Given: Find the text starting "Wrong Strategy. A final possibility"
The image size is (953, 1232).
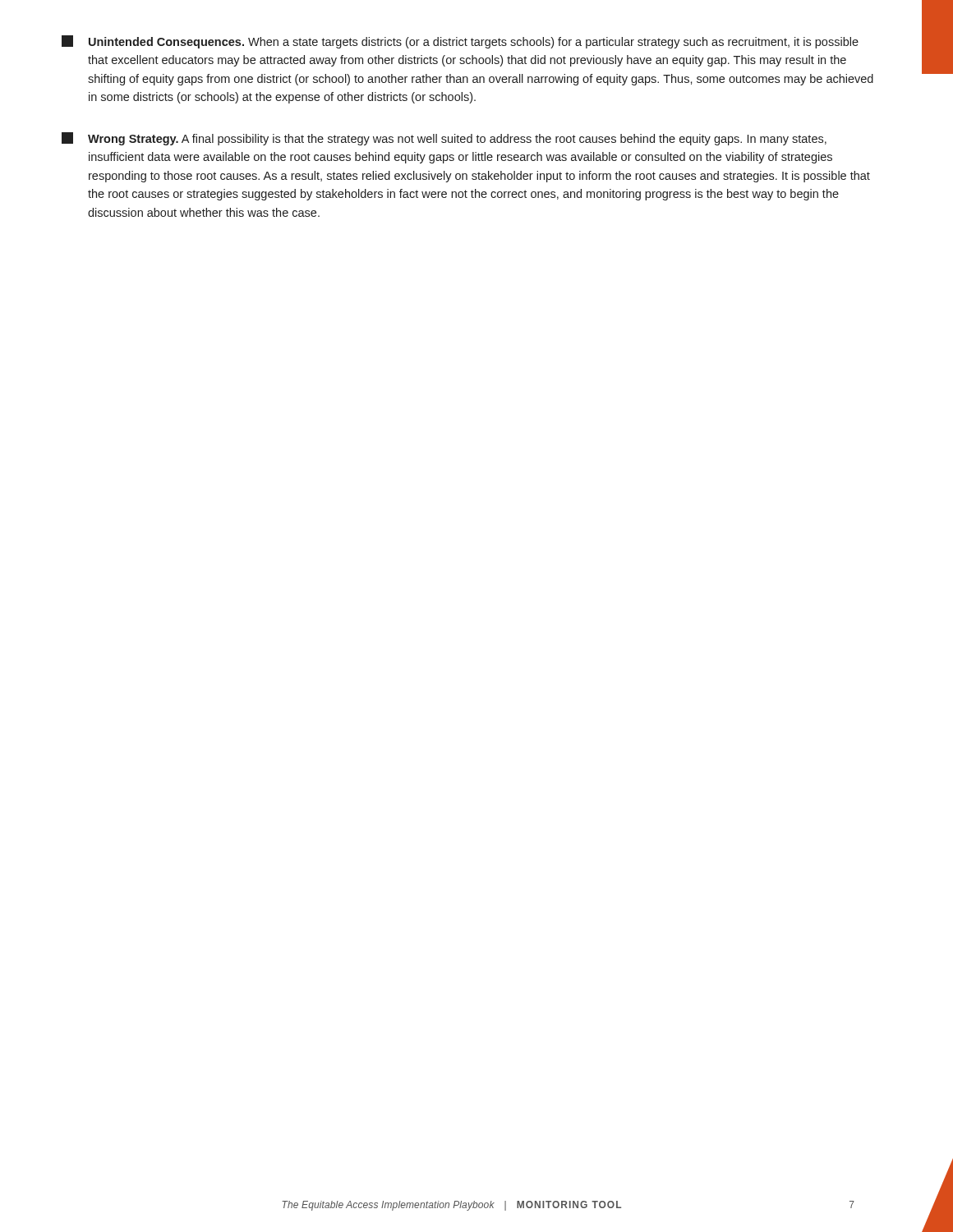Looking at the screenshot, I should (x=470, y=176).
